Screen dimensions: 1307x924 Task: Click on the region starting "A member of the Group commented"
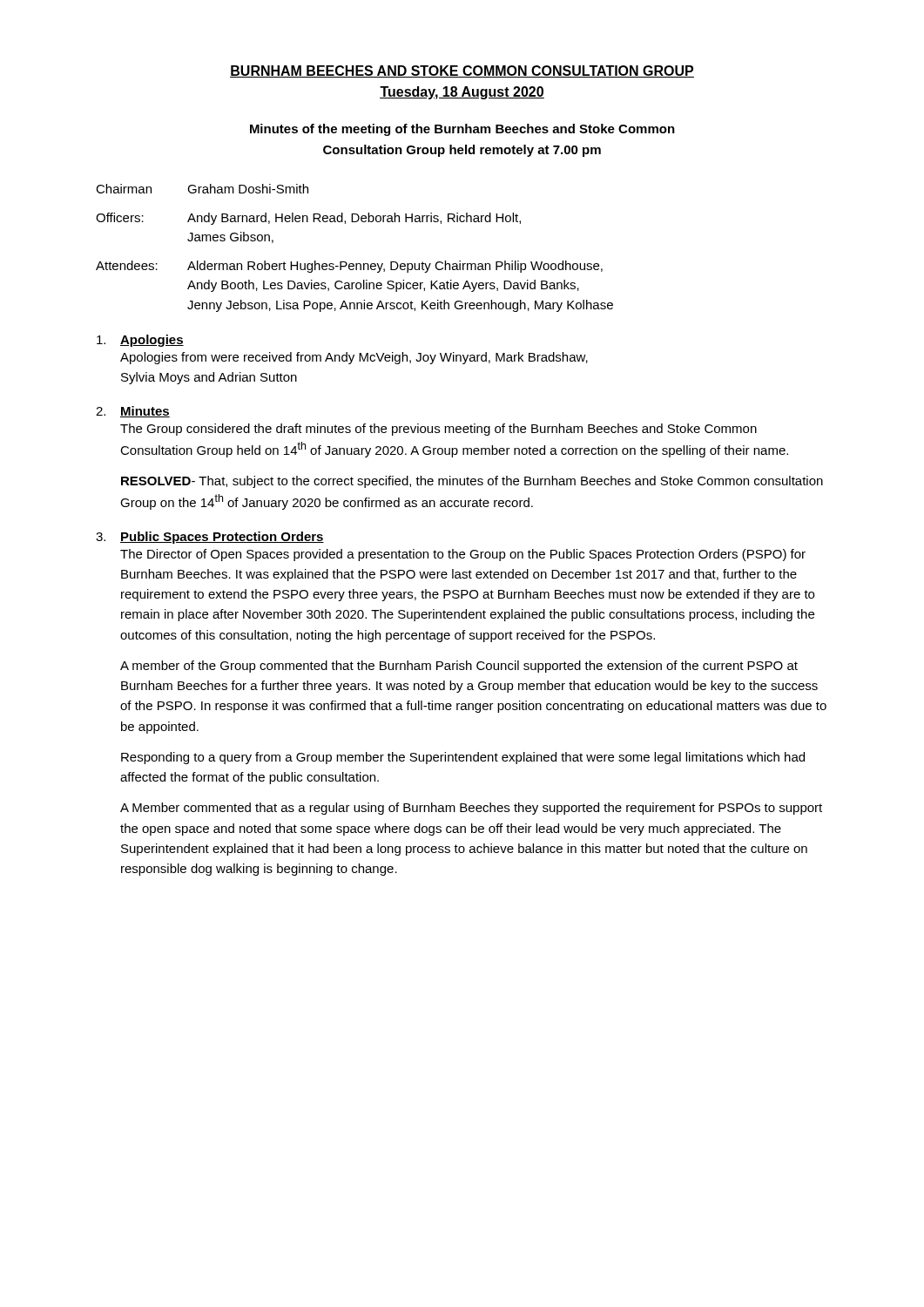pos(473,695)
